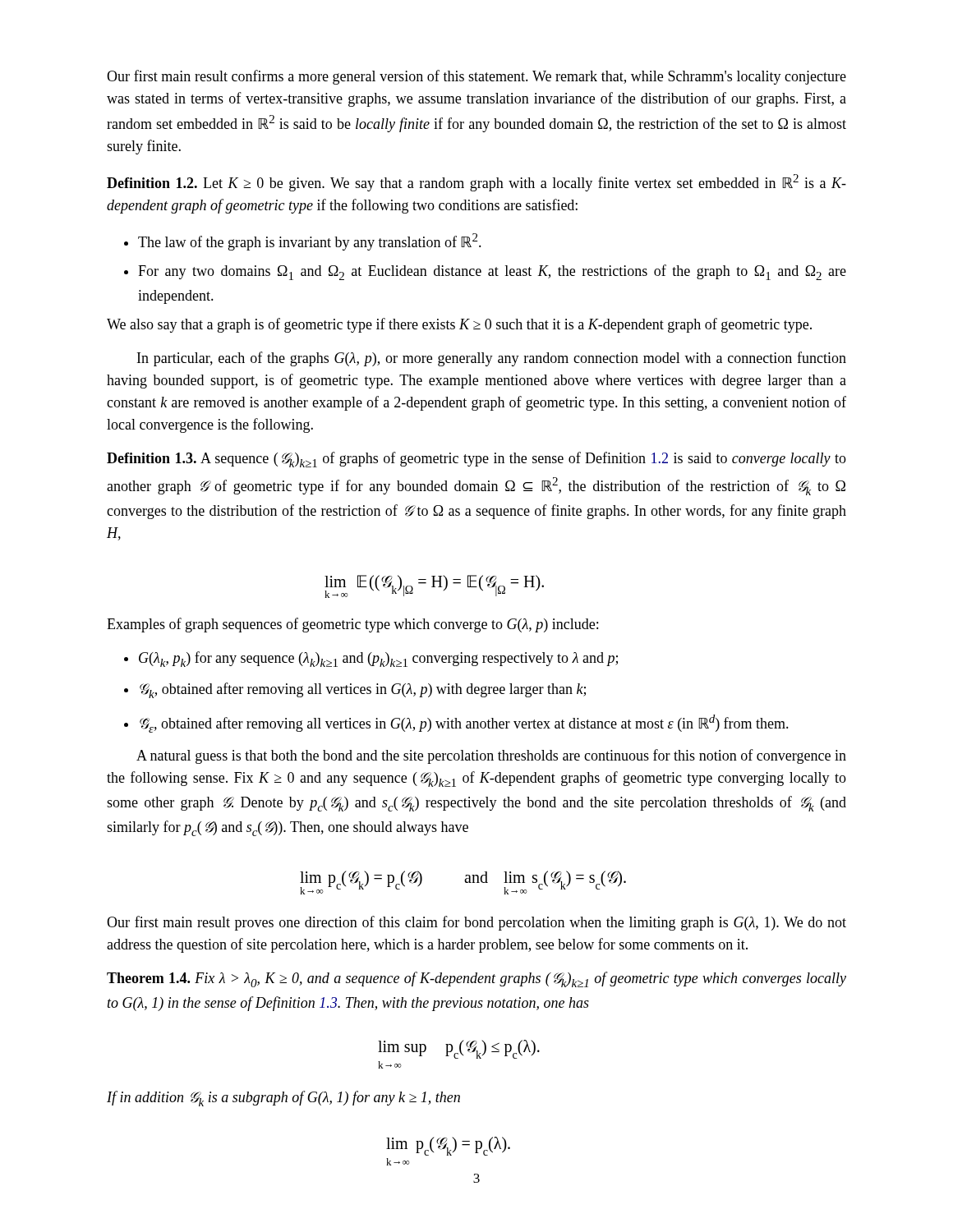Click the passage that begins "Our first main result confirms"
953x1232 pixels.
(x=476, y=112)
